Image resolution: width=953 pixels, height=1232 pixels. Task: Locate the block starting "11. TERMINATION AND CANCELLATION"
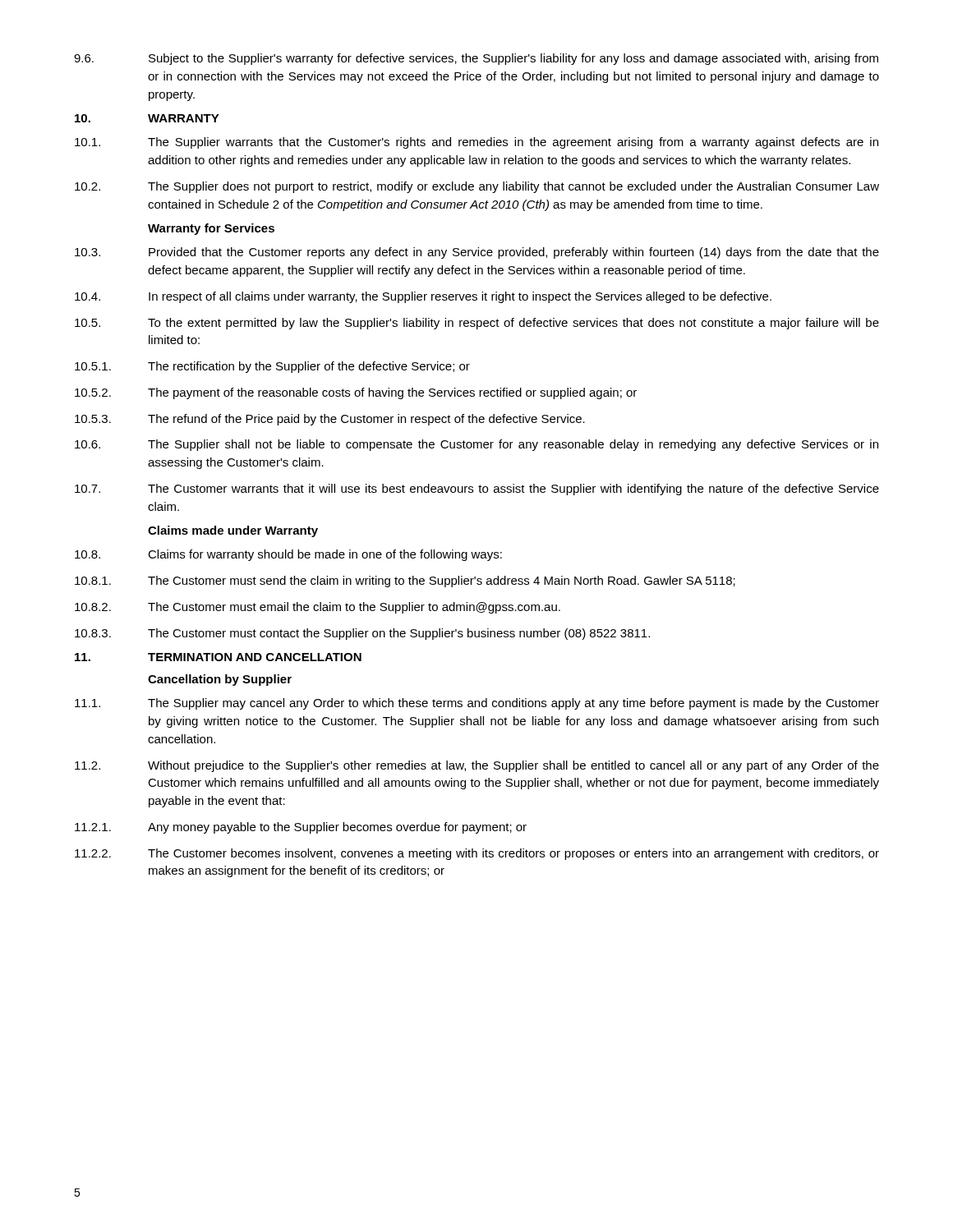(218, 657)
